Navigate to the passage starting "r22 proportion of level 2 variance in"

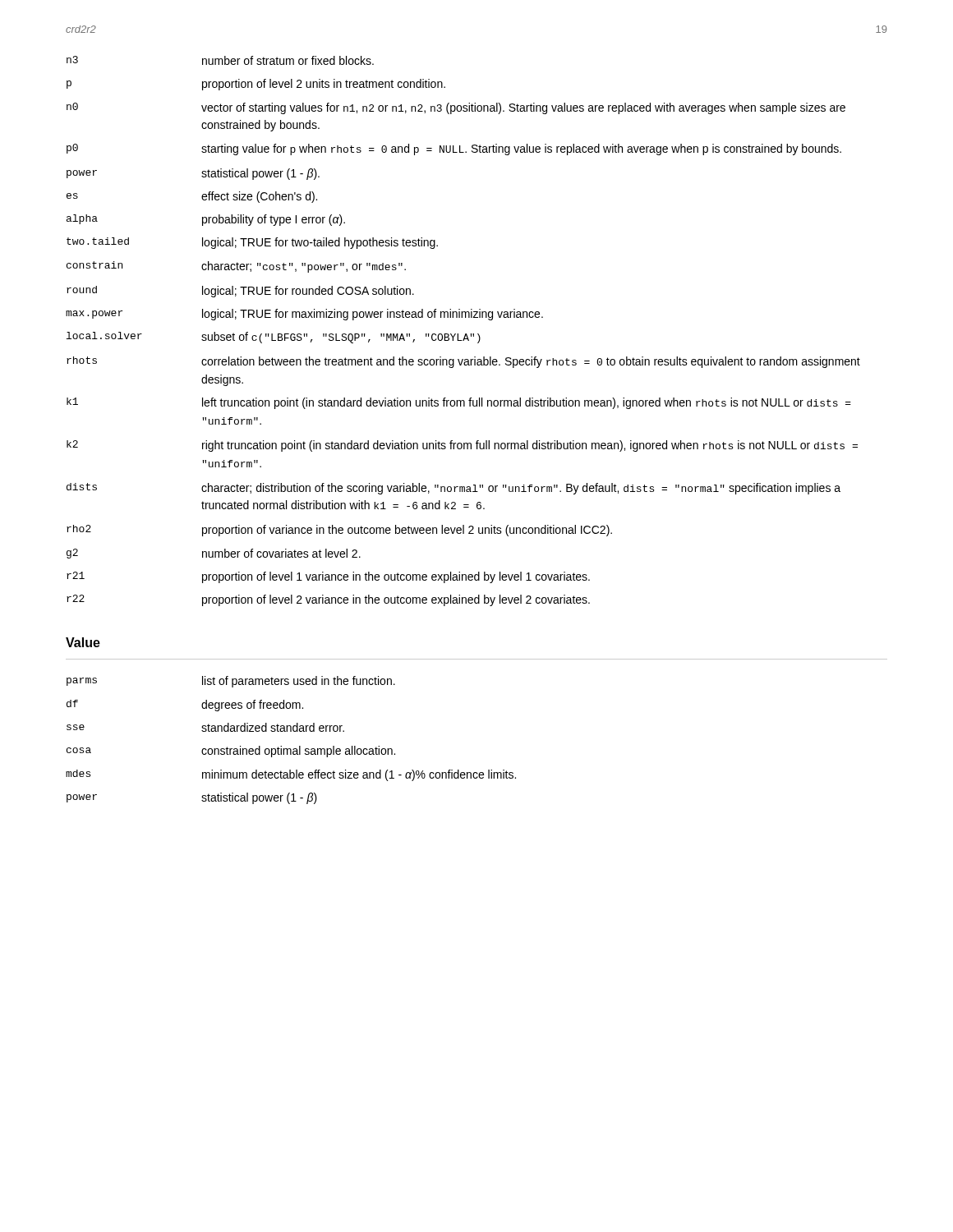(x=476, y=600)
